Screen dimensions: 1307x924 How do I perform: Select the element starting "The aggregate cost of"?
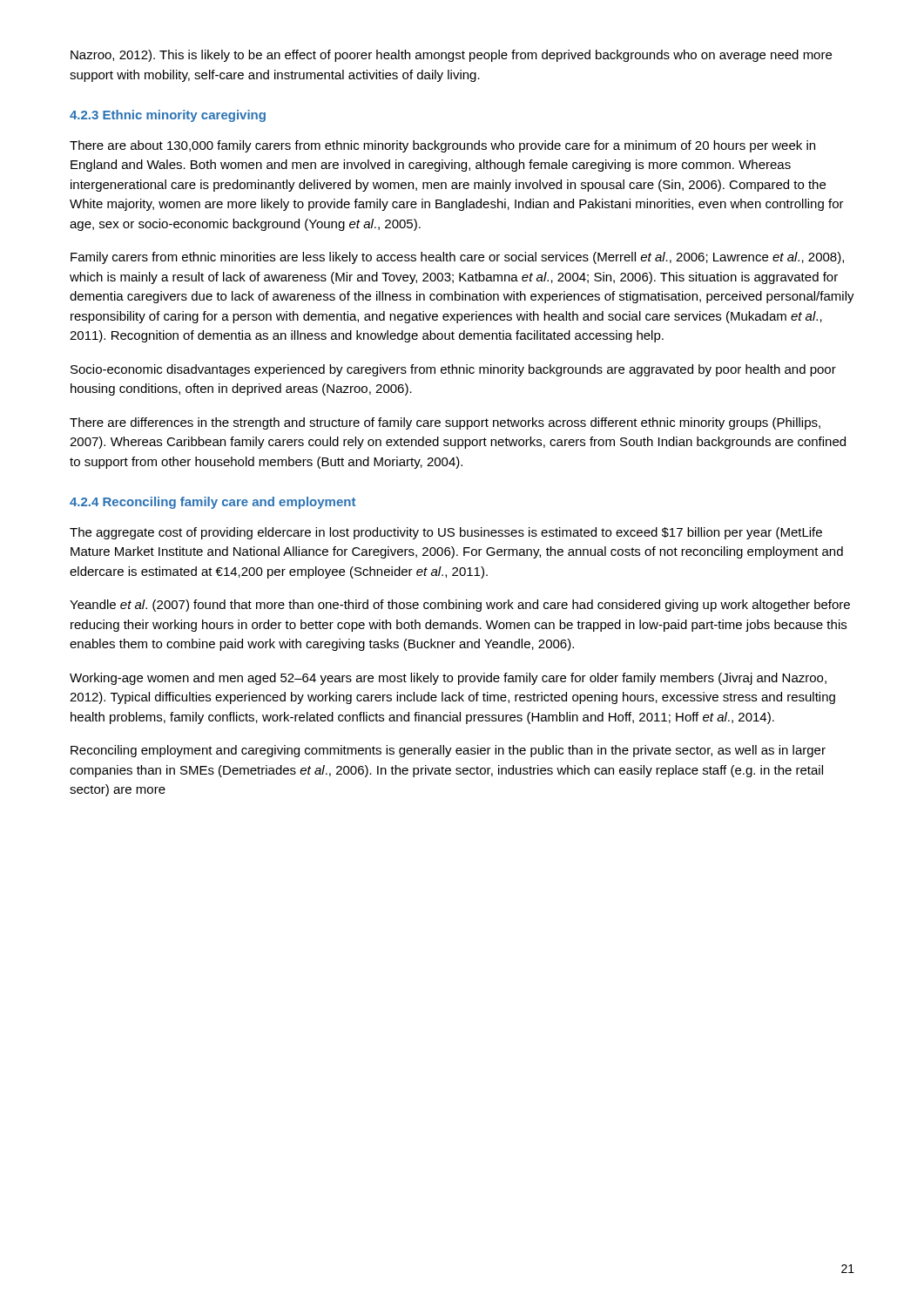click(462, 552)
